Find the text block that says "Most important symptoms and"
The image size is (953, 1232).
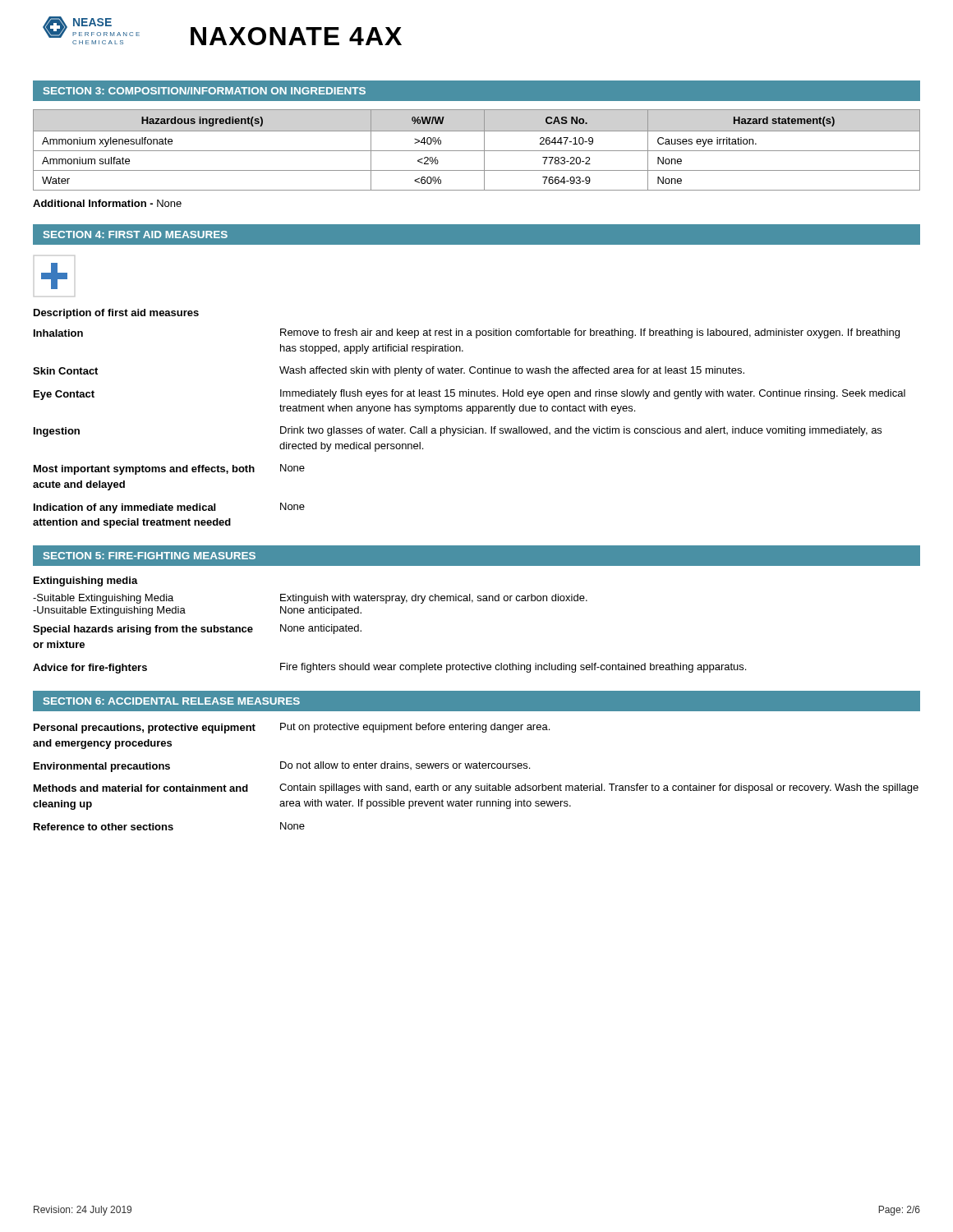tap(169, 469)
